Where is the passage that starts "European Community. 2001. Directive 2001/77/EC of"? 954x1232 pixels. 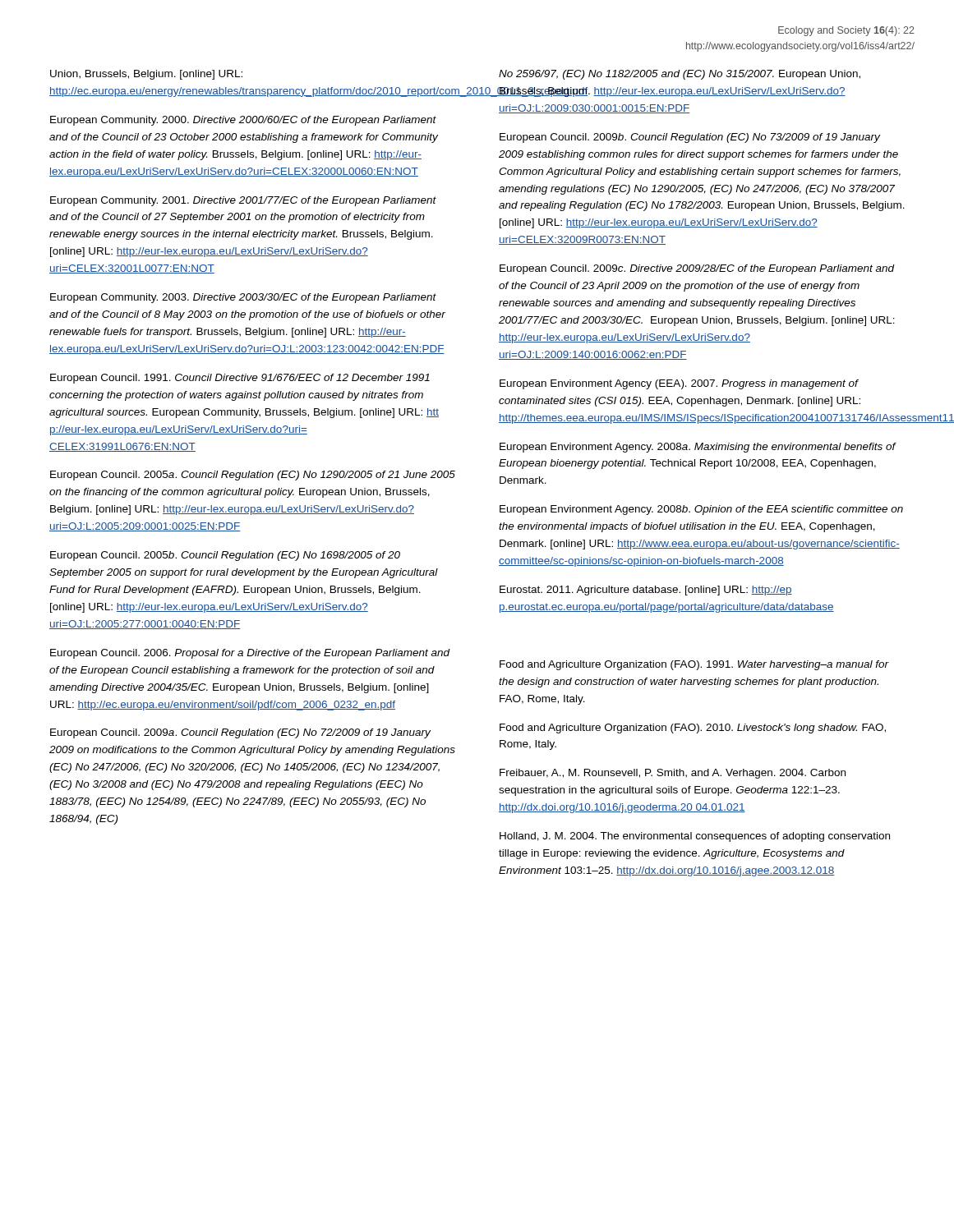pos(243,234)
